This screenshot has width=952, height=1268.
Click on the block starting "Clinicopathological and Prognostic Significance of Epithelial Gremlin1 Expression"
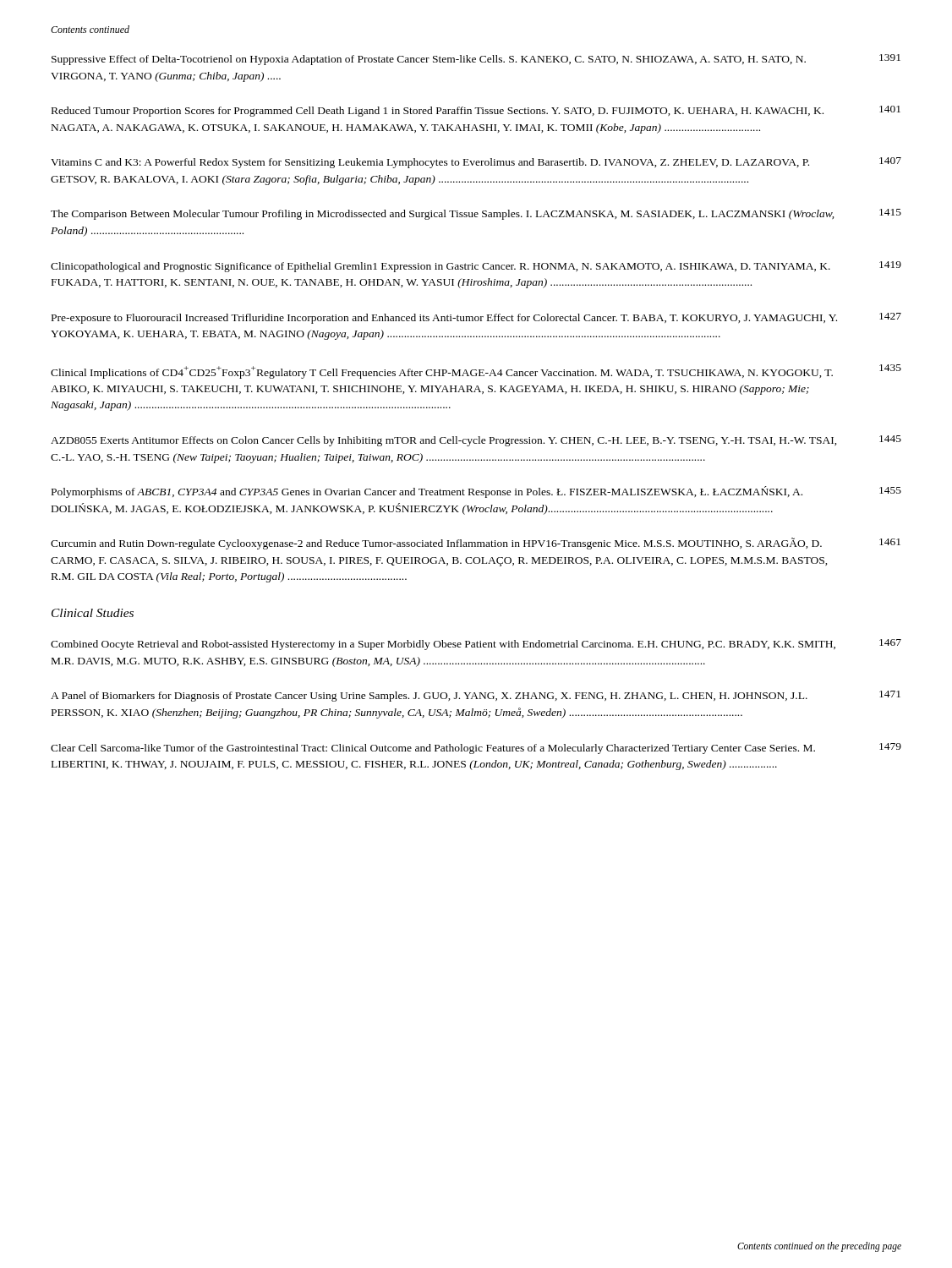476,274
